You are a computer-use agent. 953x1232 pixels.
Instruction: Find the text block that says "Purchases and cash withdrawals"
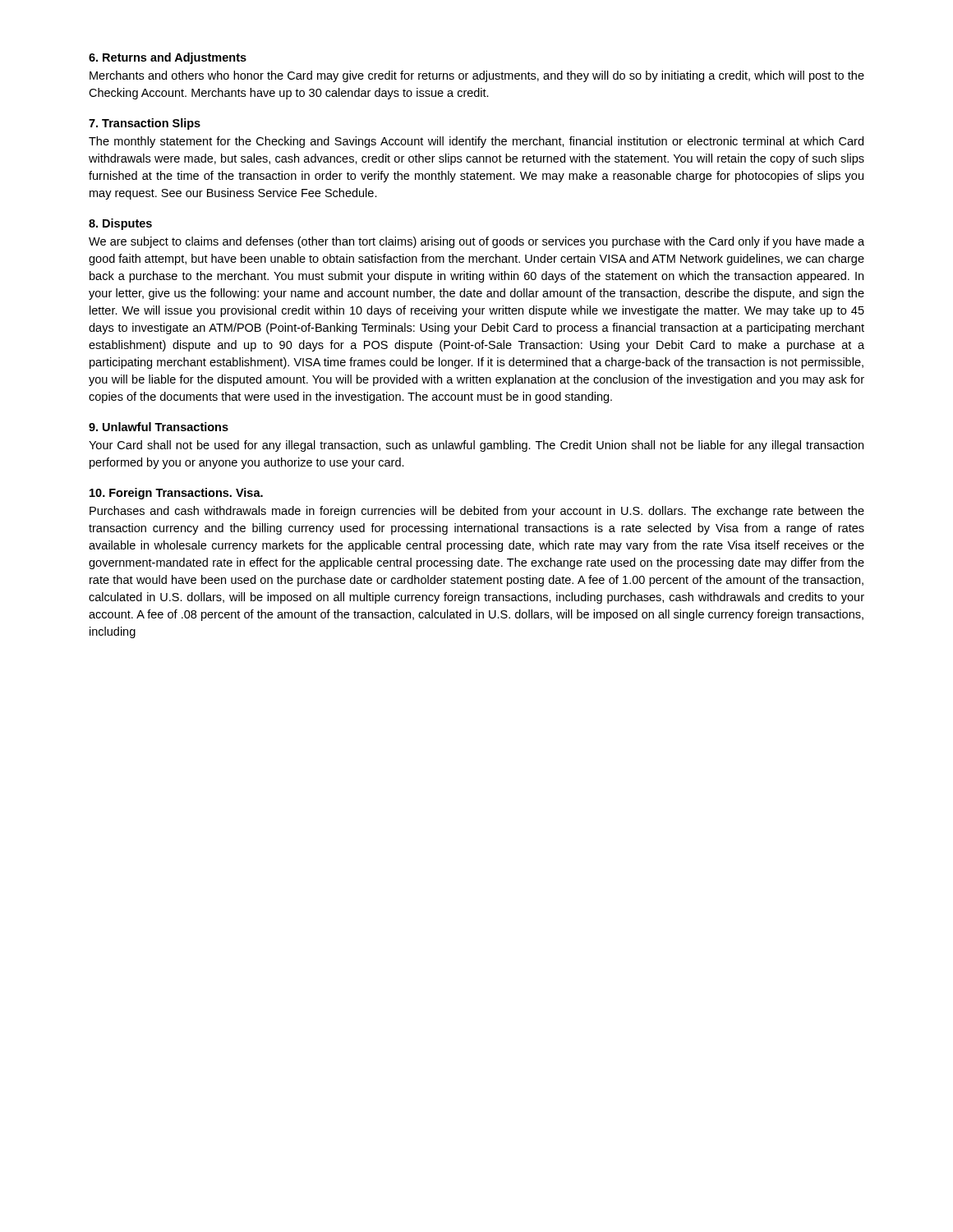pos(476,572)
